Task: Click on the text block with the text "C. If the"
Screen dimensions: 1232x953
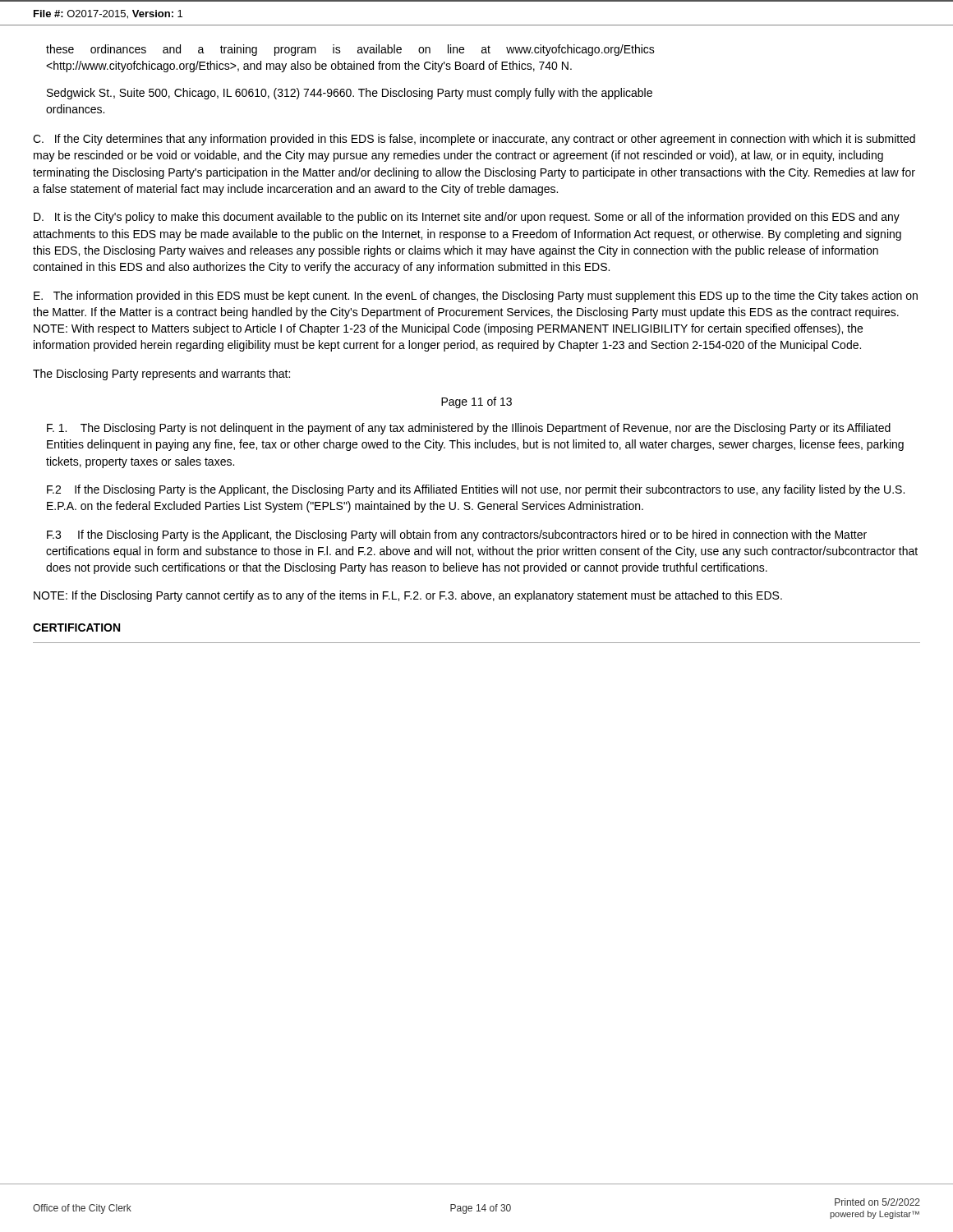Action: tap(474, 164)
